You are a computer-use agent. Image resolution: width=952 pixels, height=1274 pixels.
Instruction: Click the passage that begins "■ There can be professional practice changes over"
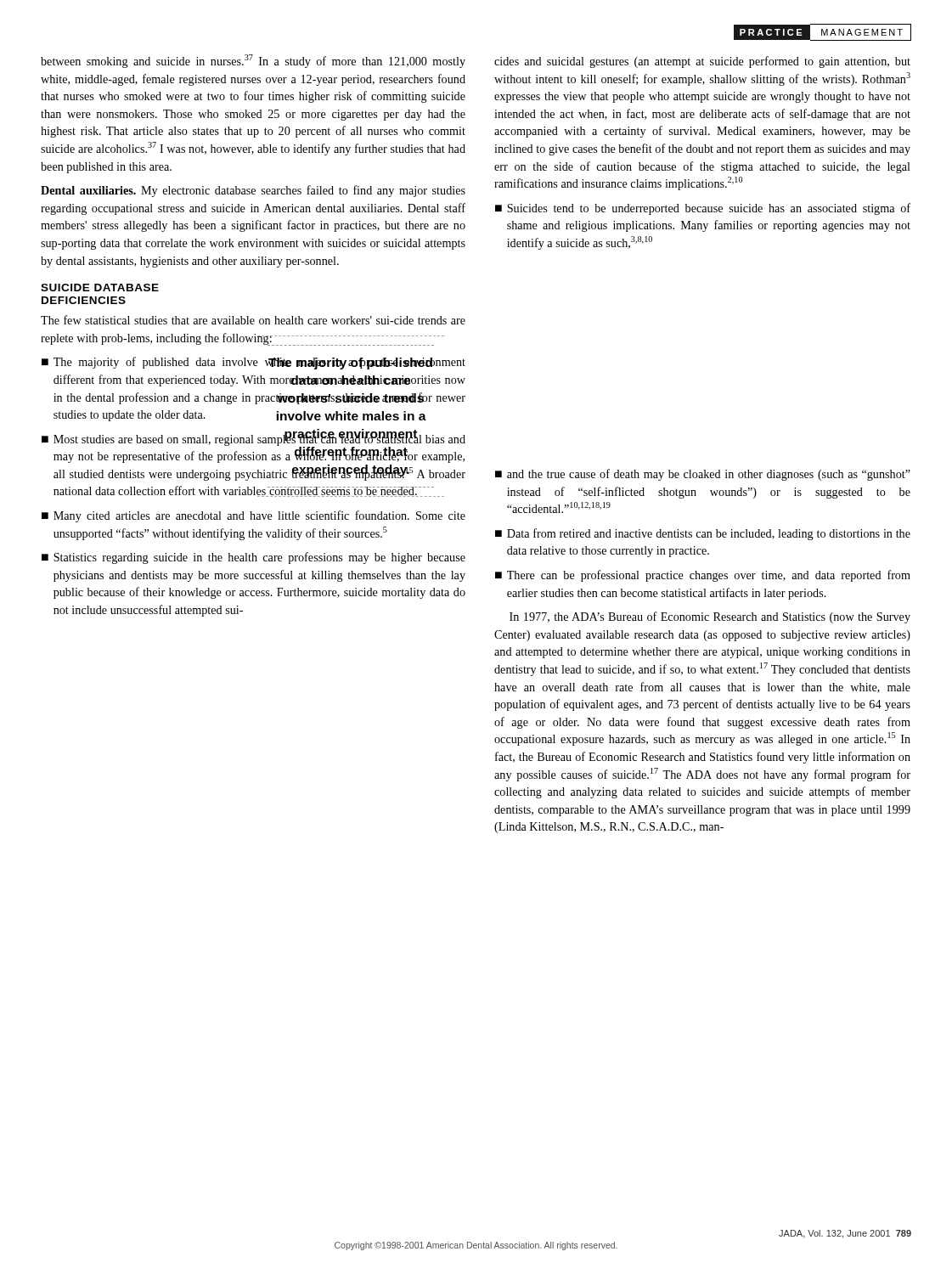[x=702, y=584]
